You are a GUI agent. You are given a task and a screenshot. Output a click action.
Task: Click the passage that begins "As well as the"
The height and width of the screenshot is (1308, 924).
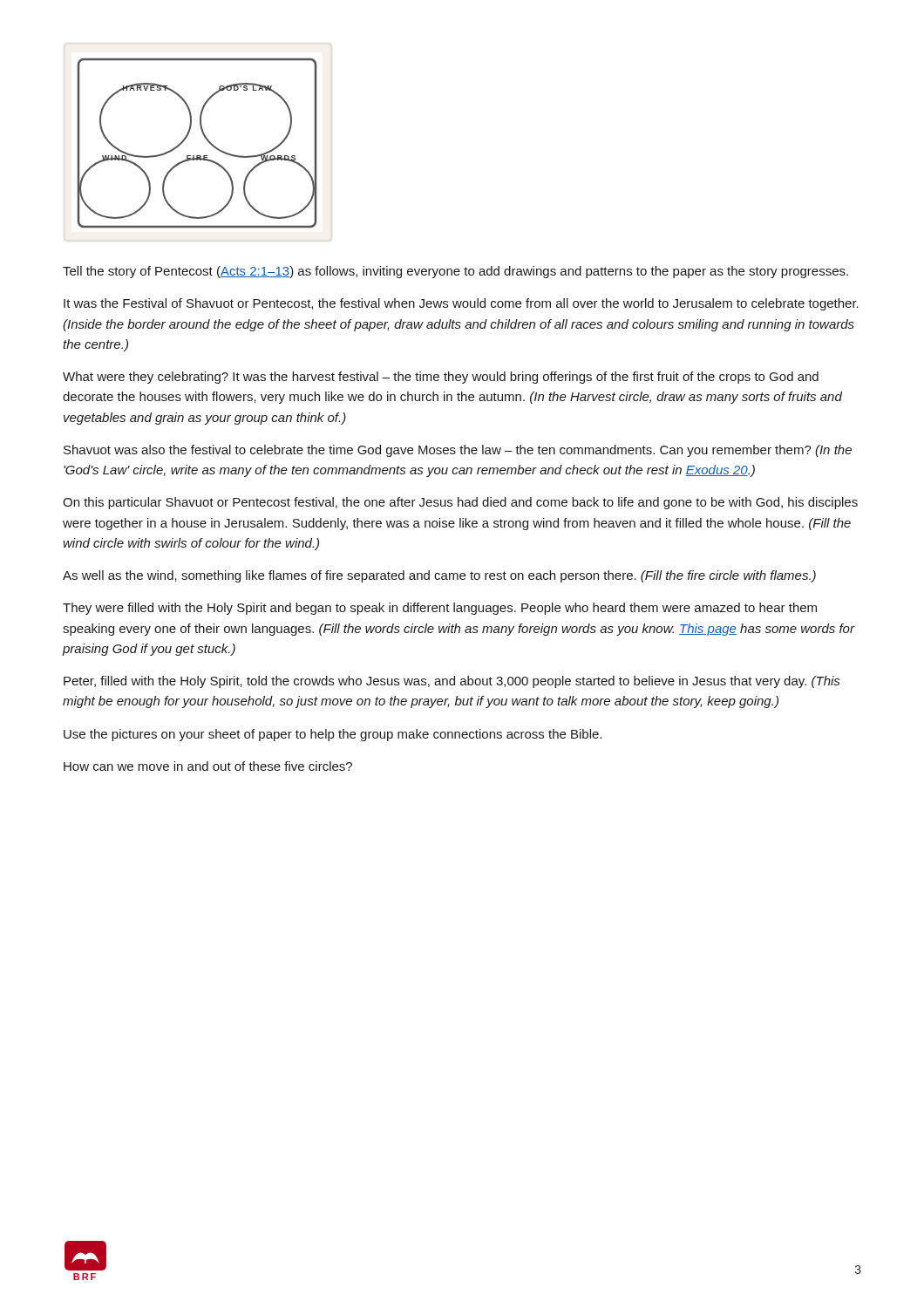coord(440,575)
